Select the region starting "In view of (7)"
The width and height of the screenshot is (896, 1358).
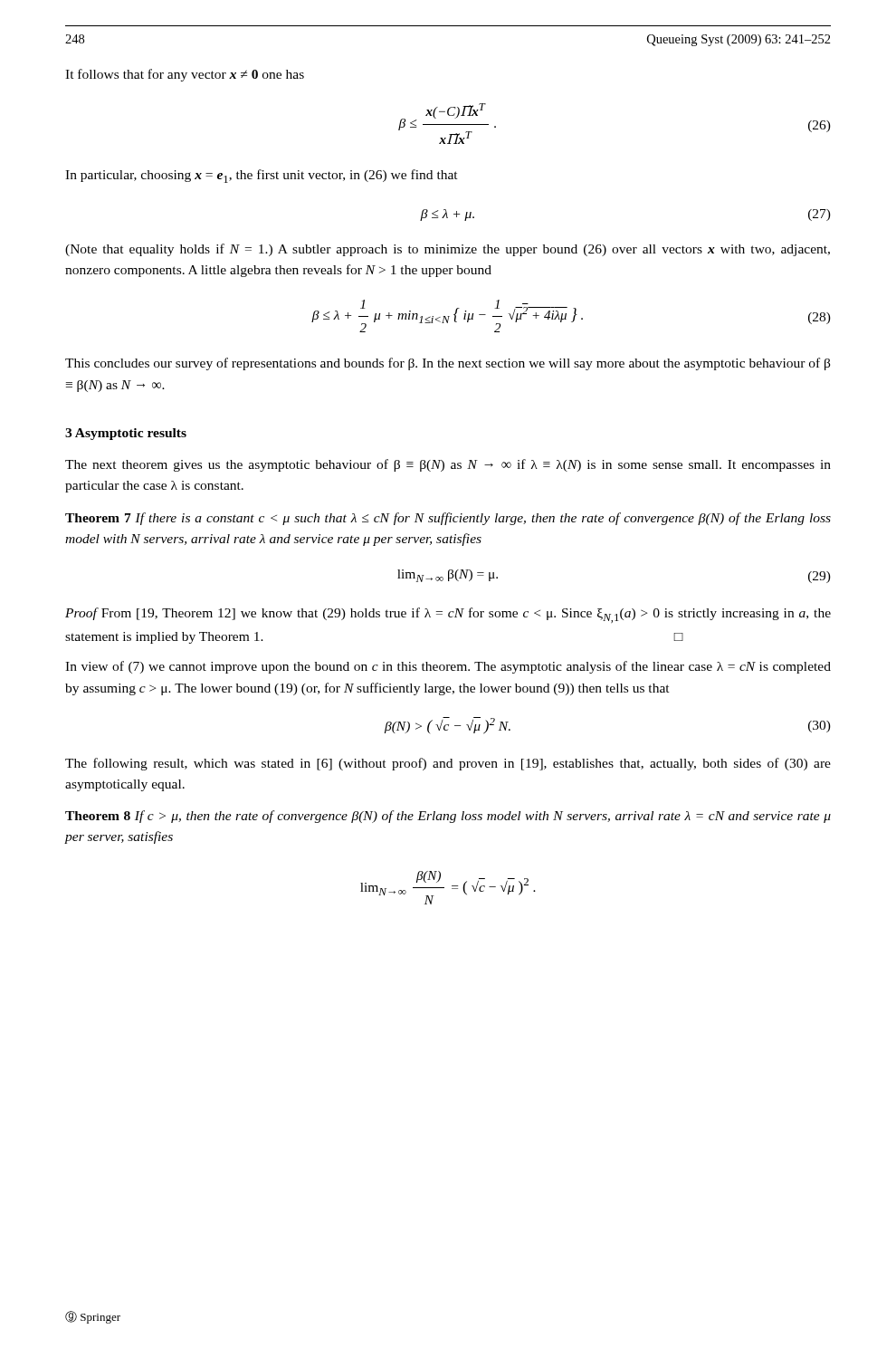448,677
